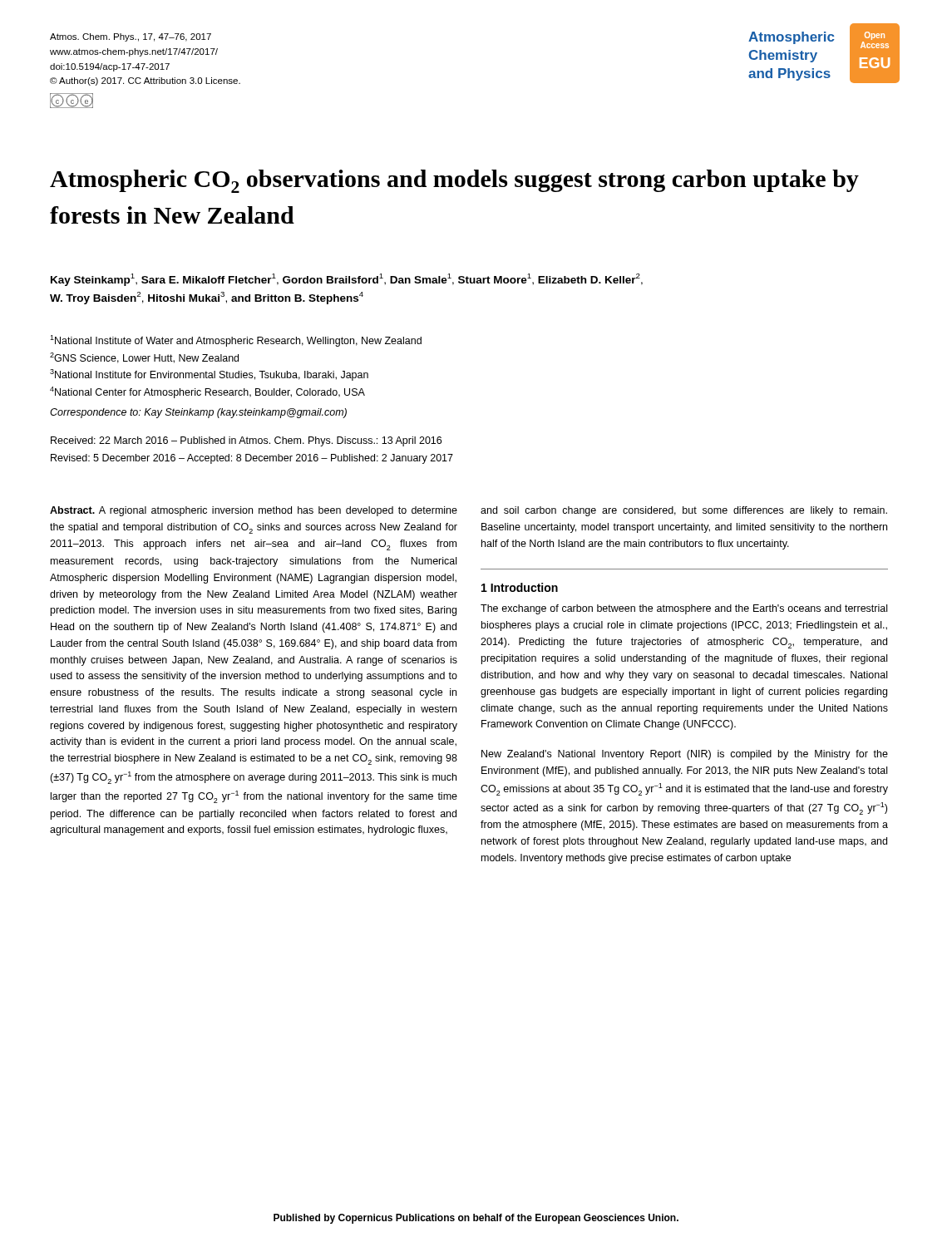
Task: Locate the block of text that opens with "Kay Steinkamp1, Sara E. Mikaloff Fletcher1, Gordon Brailsford1,"
Action: 347,287
